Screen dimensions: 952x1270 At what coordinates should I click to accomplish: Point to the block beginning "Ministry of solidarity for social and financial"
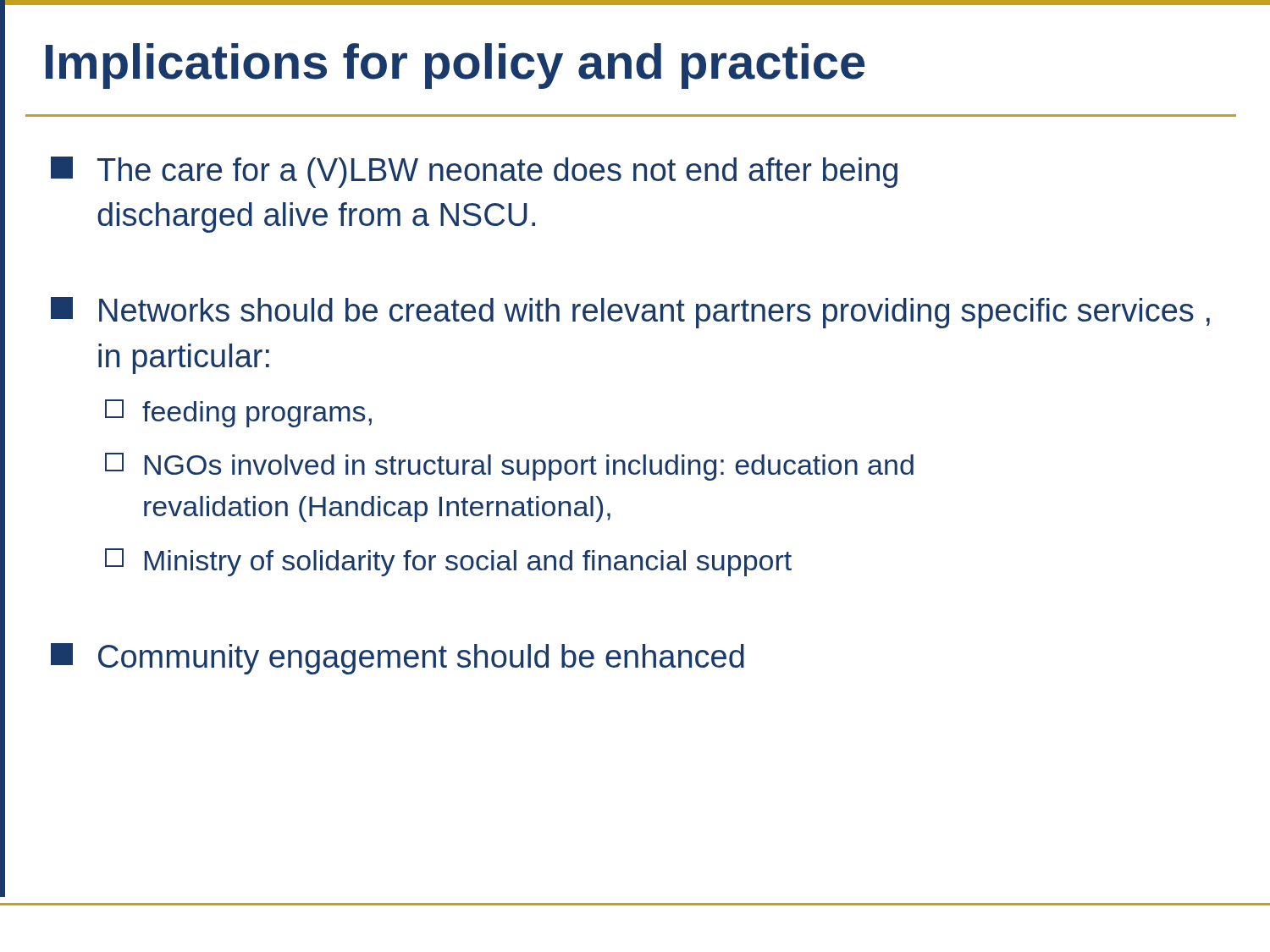[662, 560]
